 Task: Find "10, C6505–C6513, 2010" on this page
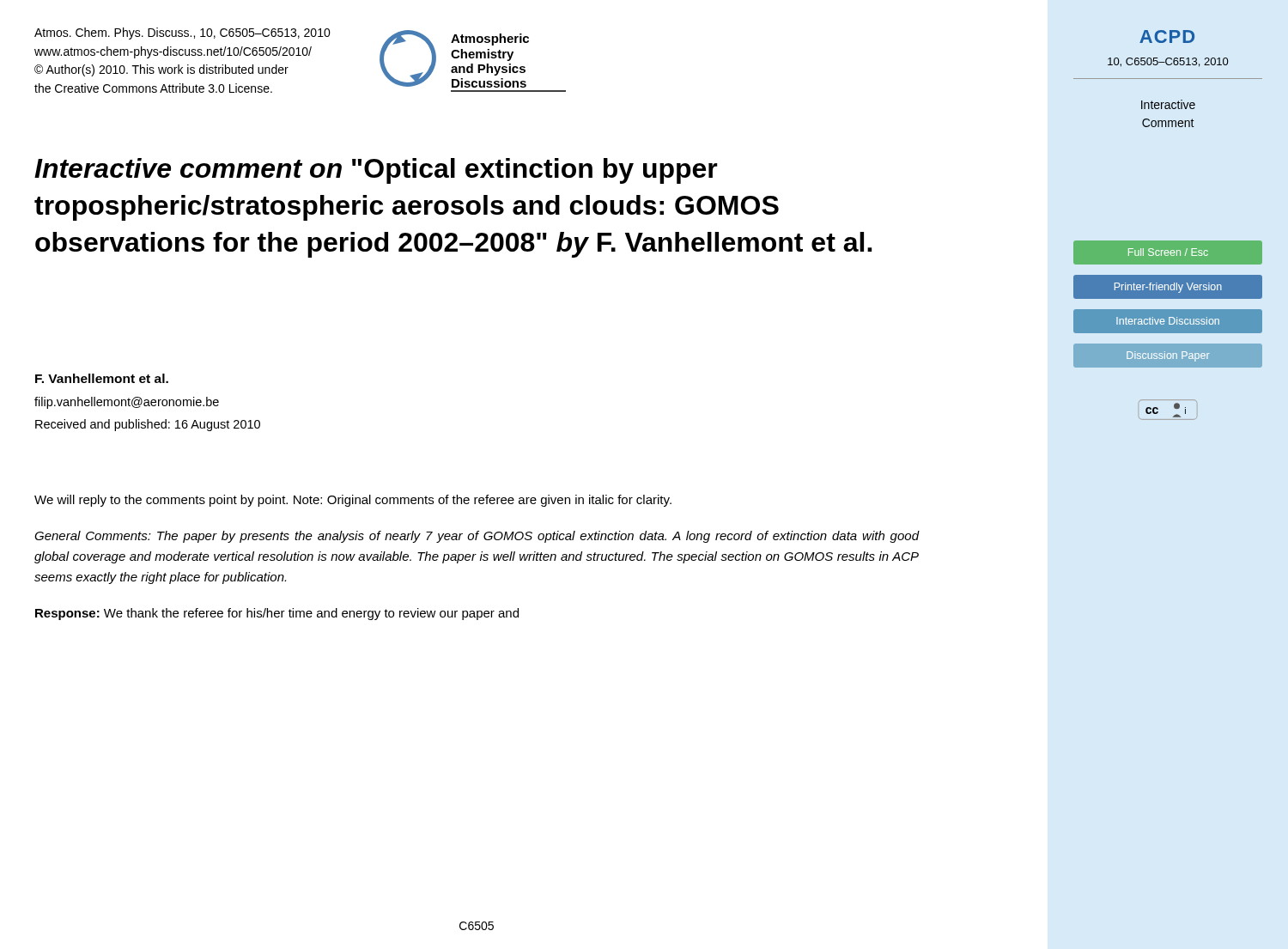tap(1168, 61)
